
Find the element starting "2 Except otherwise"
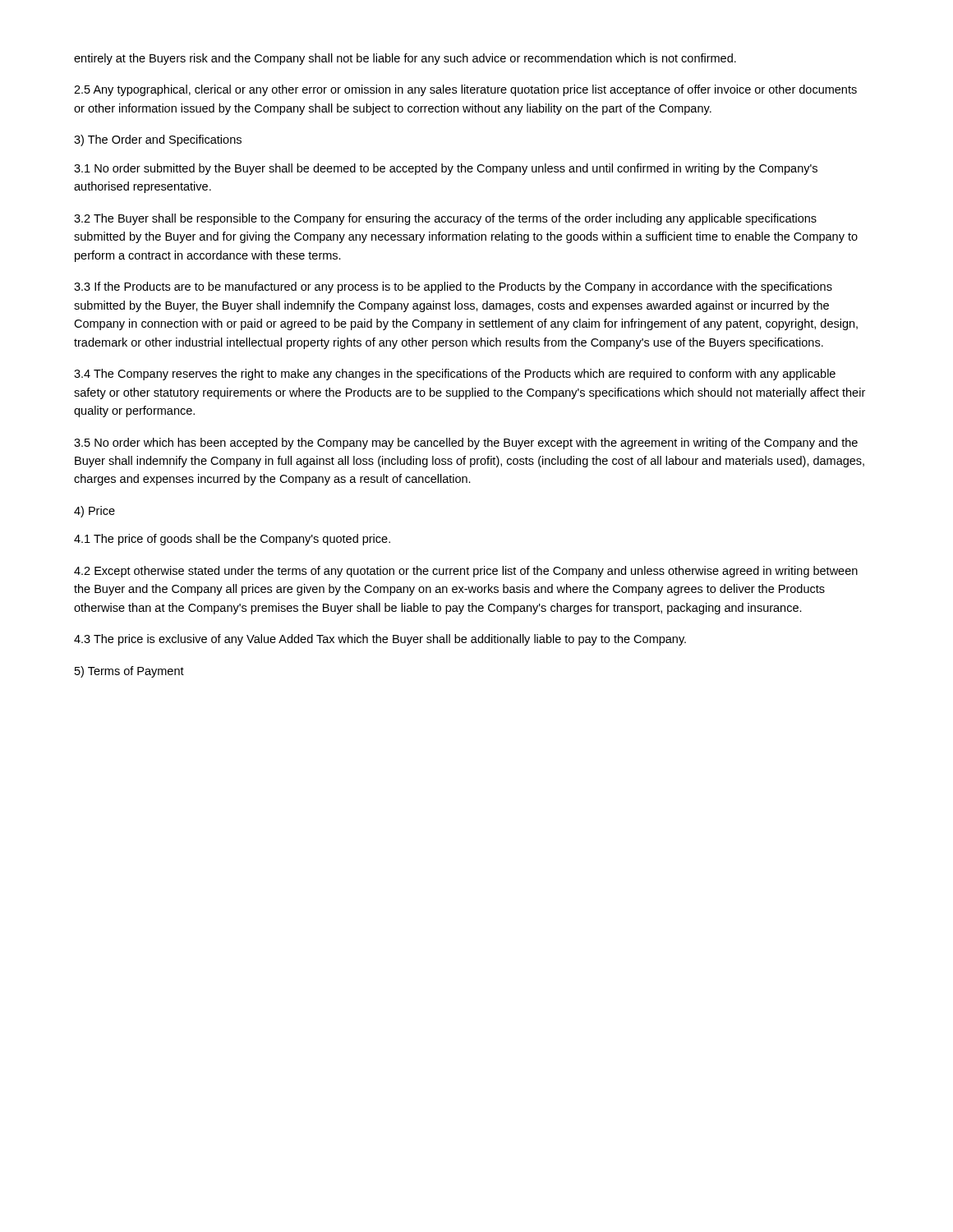click(x=466, y=589)
